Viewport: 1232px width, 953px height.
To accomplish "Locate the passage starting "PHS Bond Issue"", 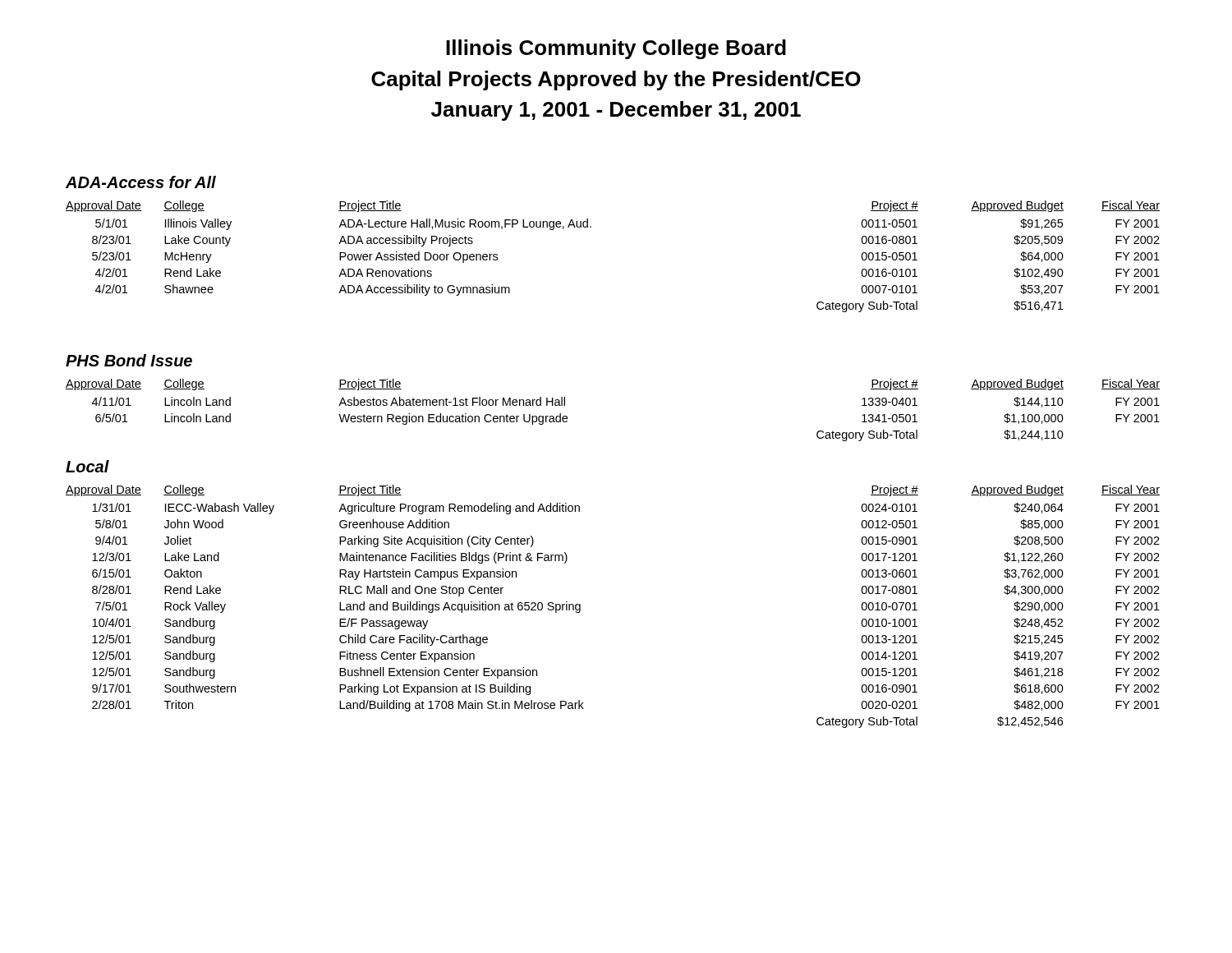I will pyautogui.click(x=129, y=361).
